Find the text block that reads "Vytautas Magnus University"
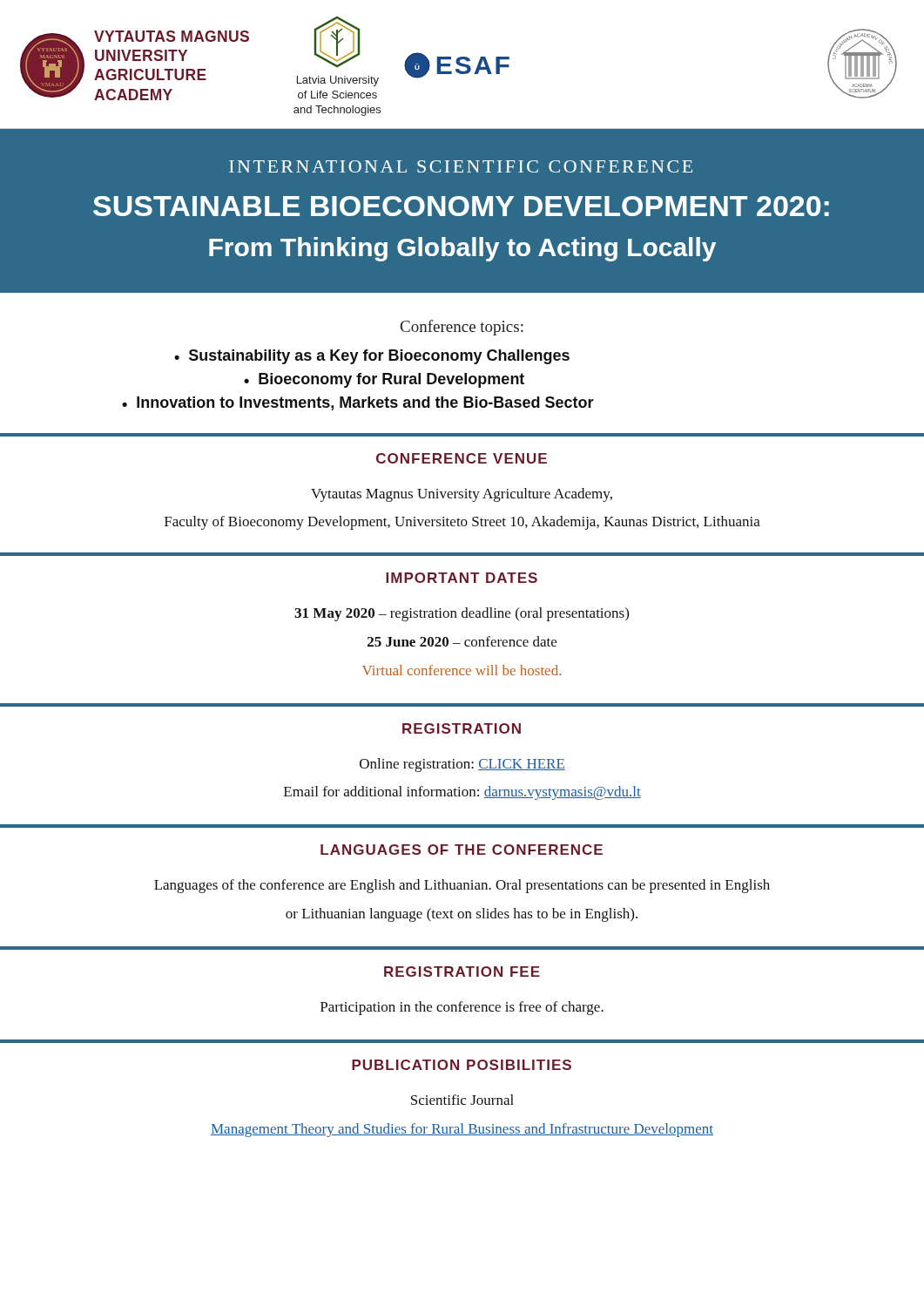This screenshot has height=1307, width=924. point(462,508)
